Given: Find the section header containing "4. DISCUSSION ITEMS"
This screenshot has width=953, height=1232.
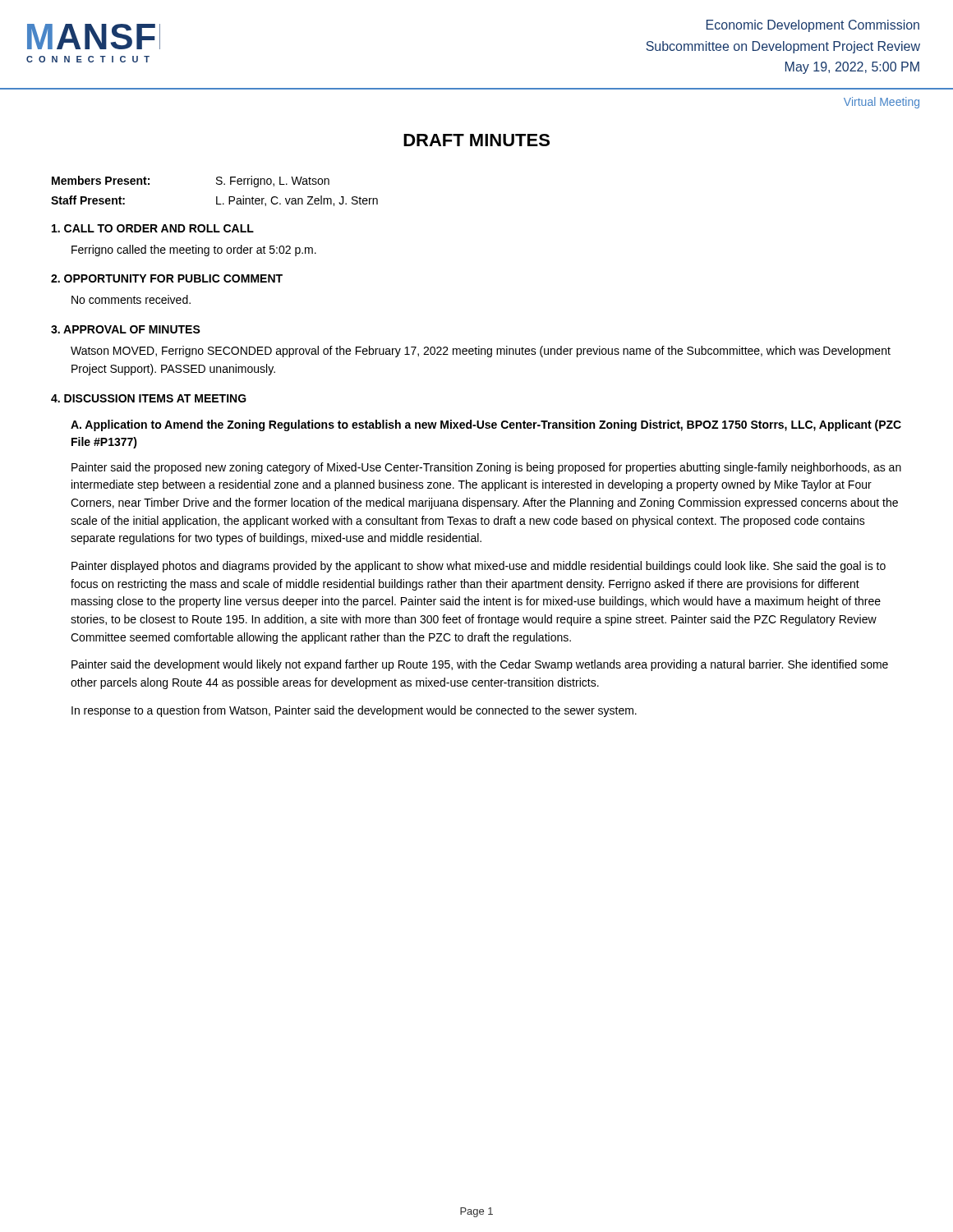Looking at the screenshot, I should pos(149,398).
